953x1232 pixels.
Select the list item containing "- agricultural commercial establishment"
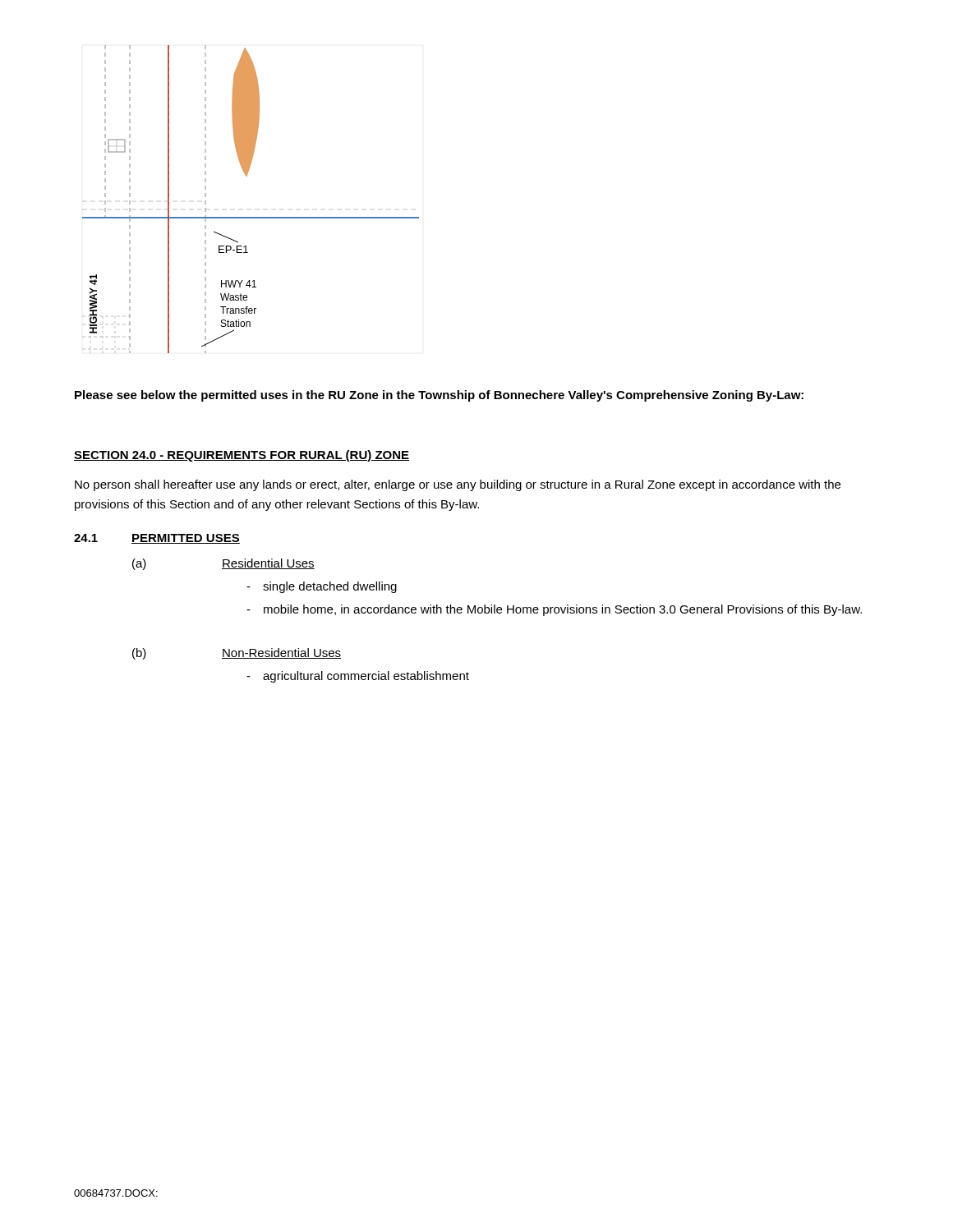[x=358, y=677]
